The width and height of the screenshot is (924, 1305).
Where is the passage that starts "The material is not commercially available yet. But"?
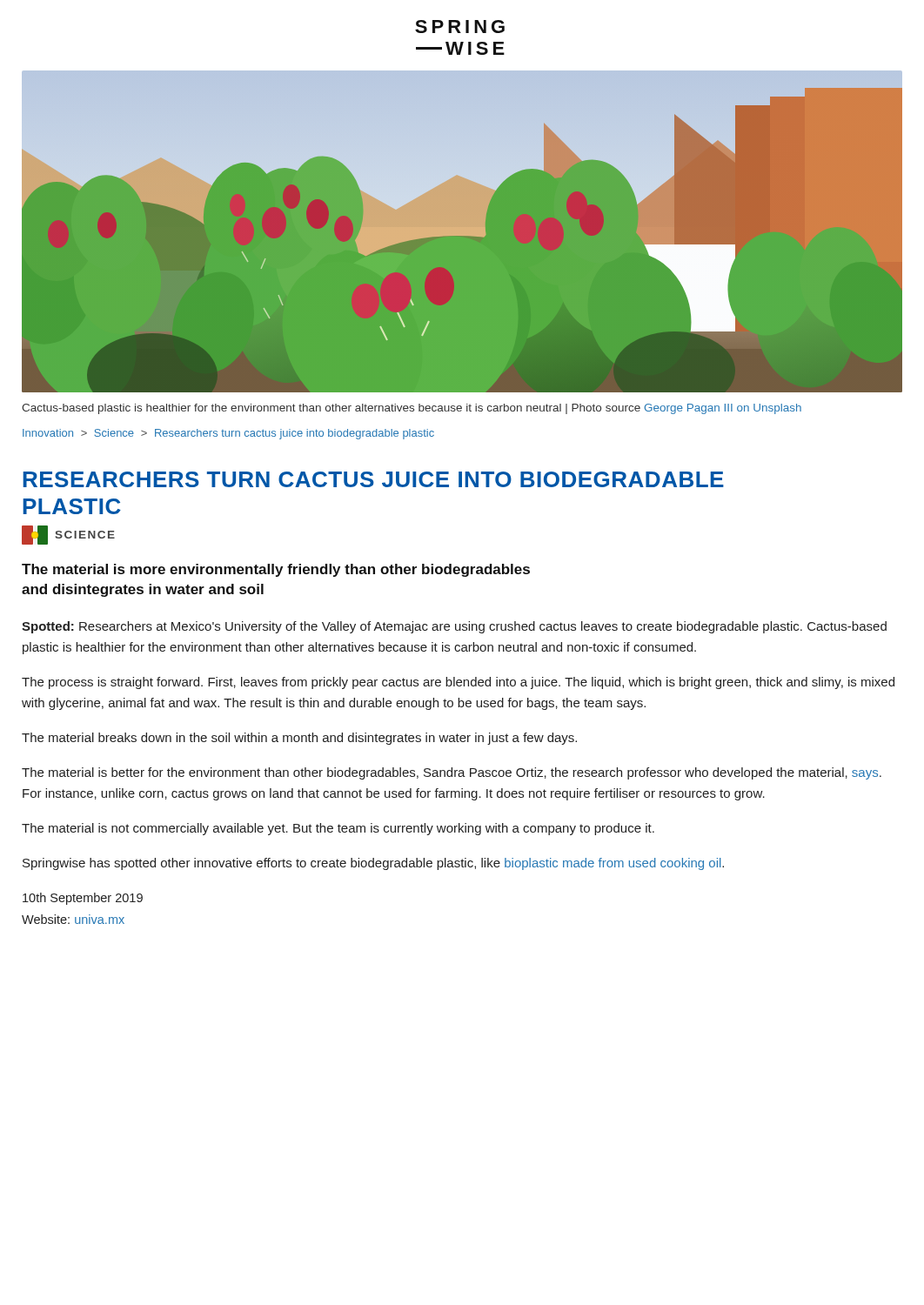pyautogui.click(x=462, y=828)
